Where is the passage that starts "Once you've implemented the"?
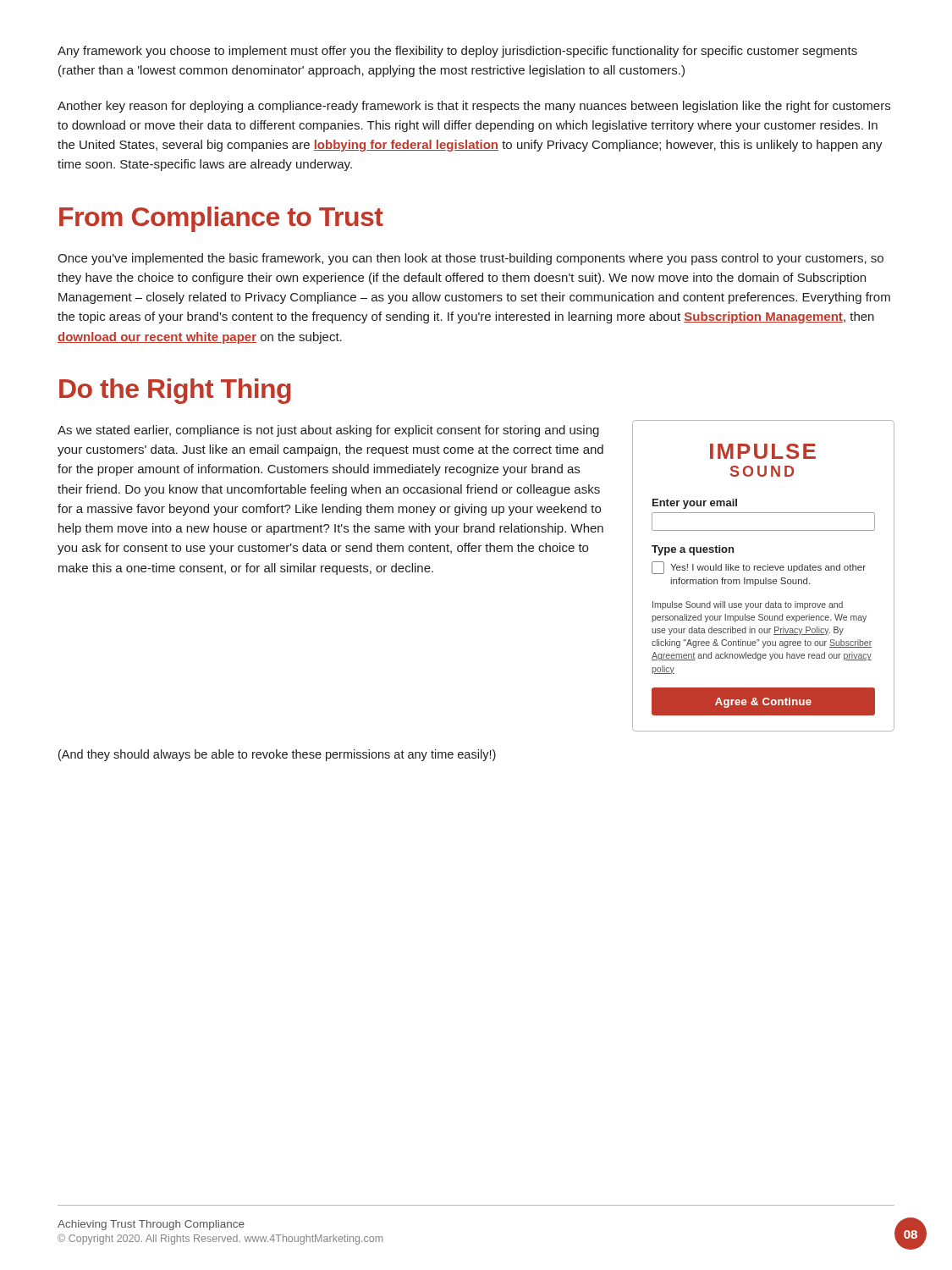Image resolution: width=952 pixels, height=1270 pixels. point(476,297)
